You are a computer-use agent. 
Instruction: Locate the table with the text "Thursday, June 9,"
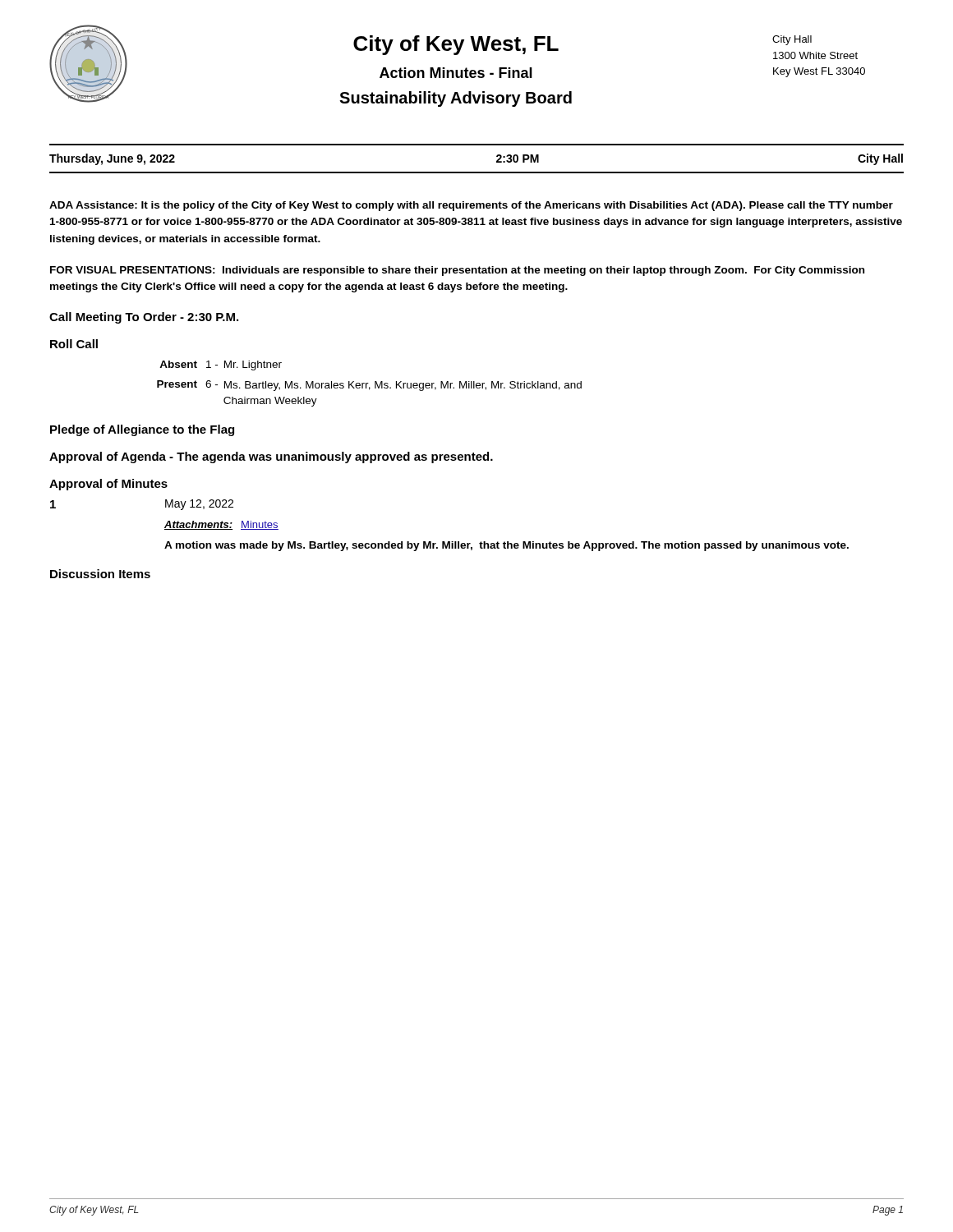tap(476, 159)
